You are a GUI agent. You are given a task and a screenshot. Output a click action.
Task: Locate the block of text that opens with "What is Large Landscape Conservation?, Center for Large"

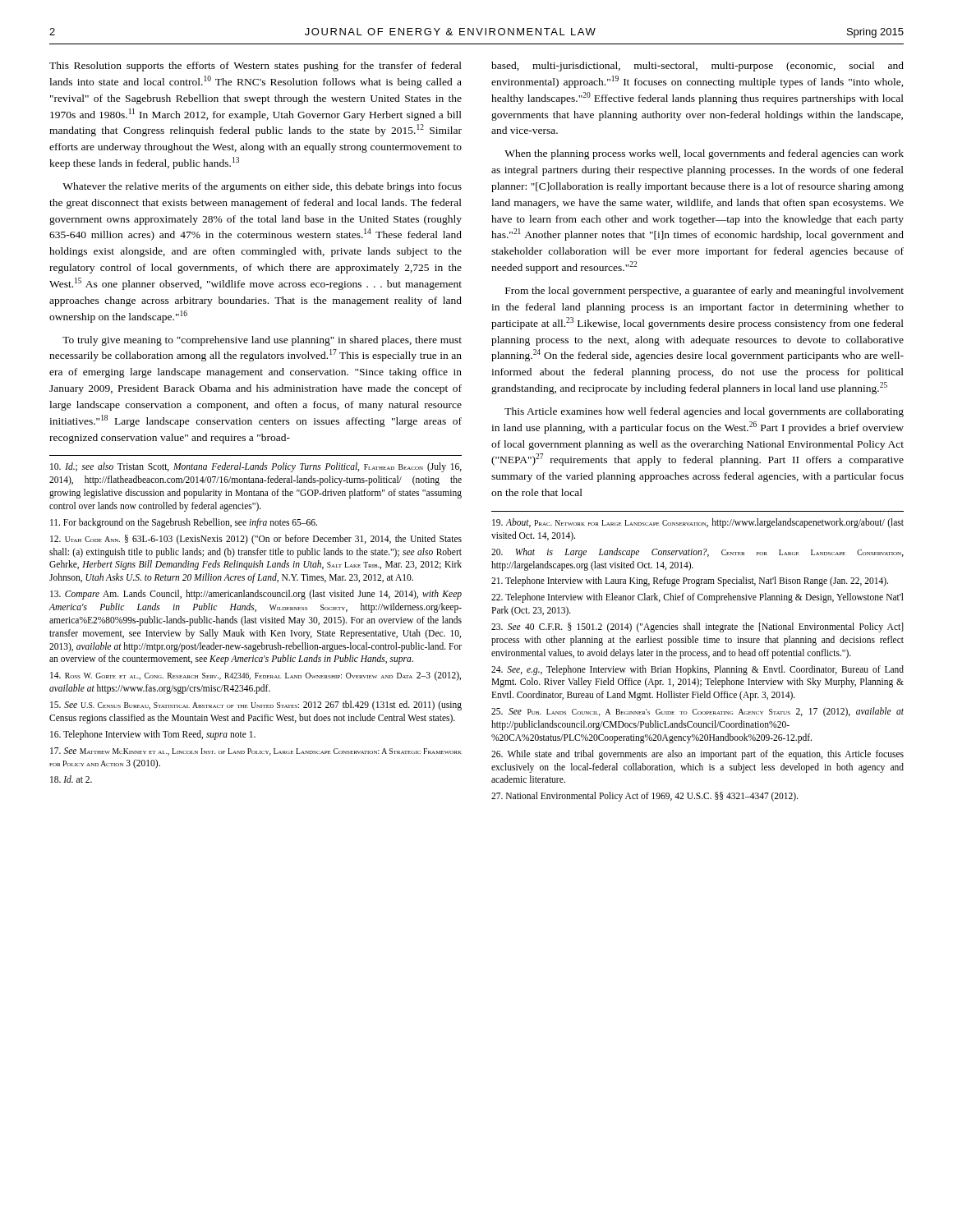[x=698, y=558]
